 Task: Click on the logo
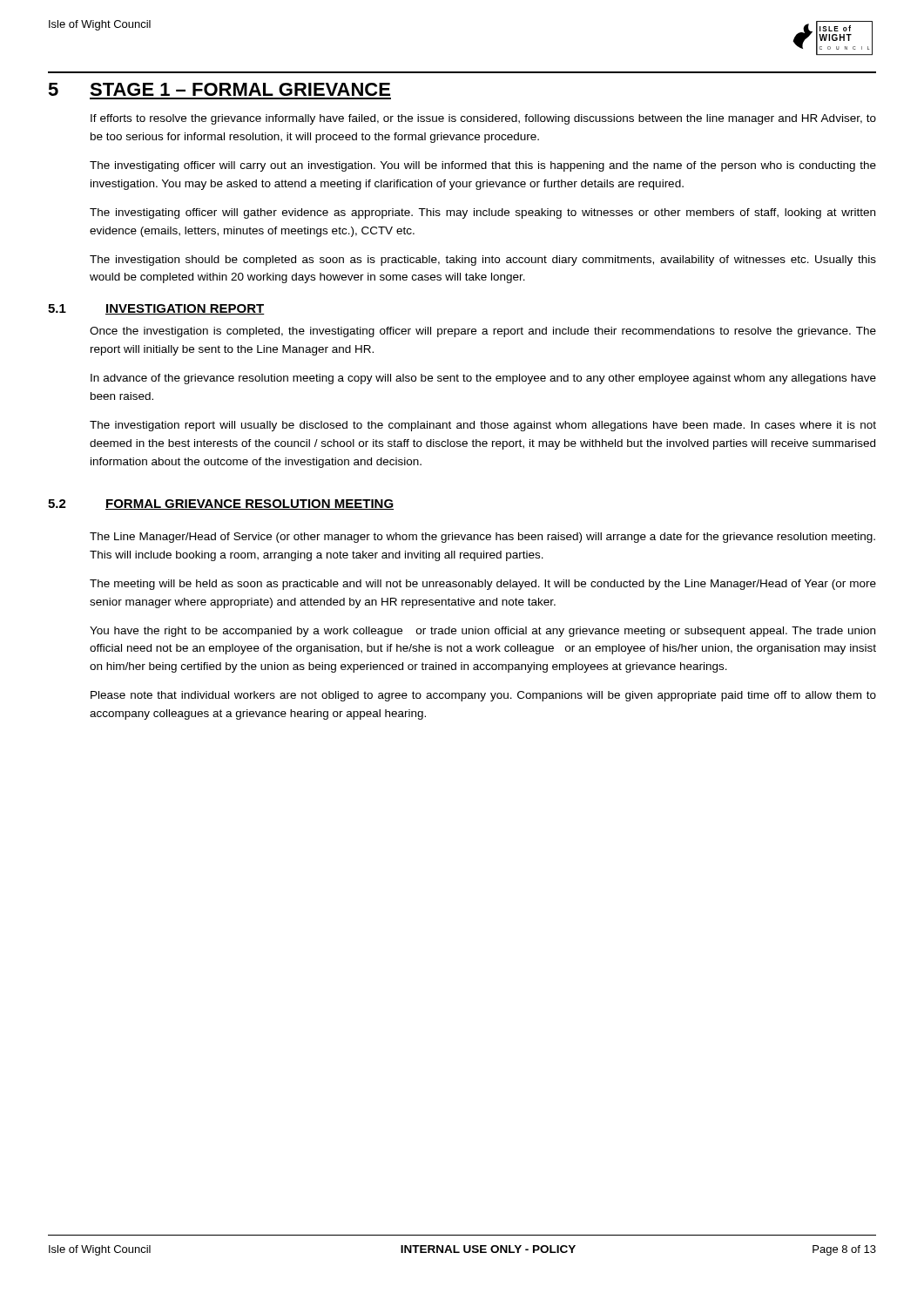coord(833,41)
